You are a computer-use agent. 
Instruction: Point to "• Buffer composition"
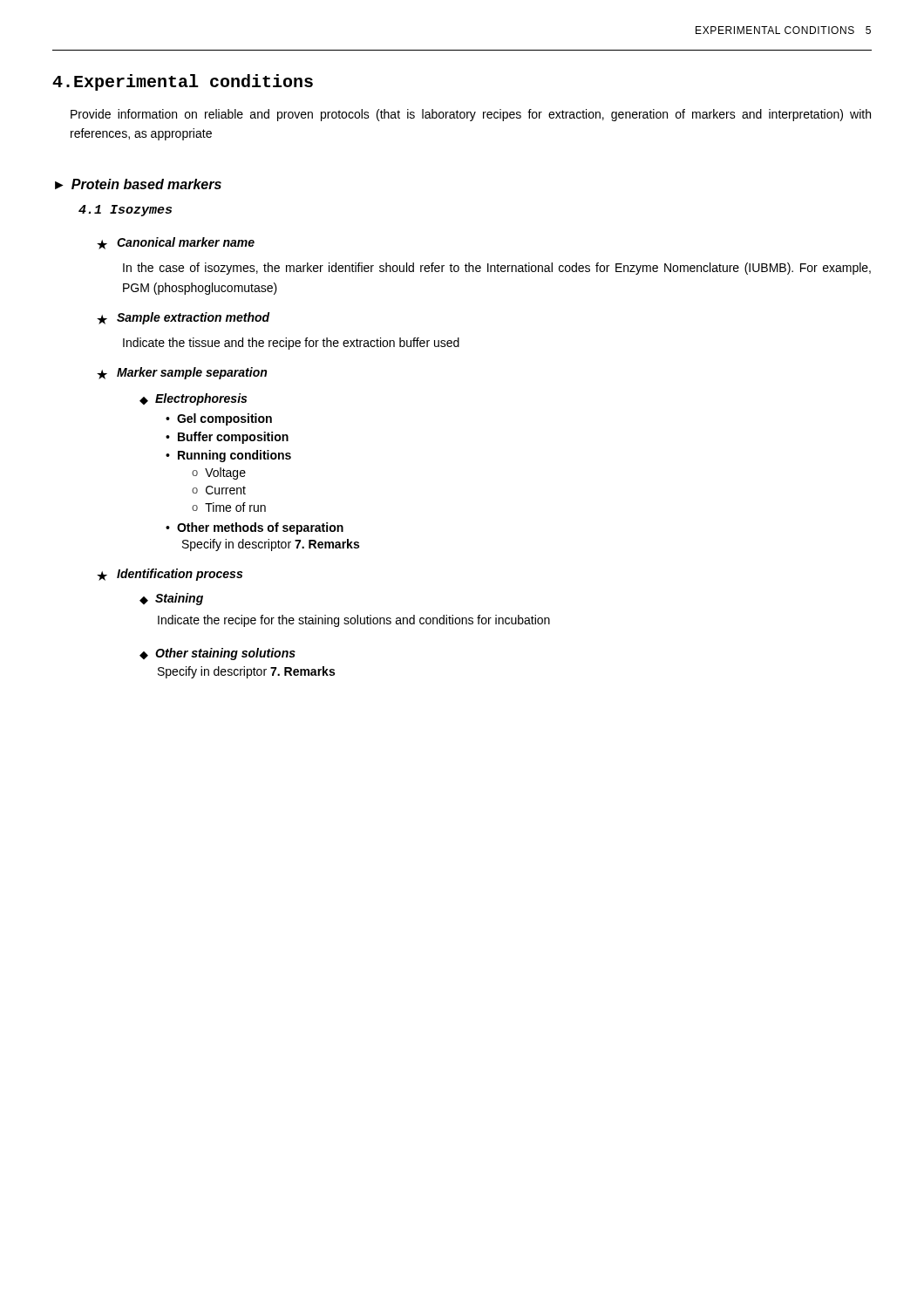click(x=227, y=437)
